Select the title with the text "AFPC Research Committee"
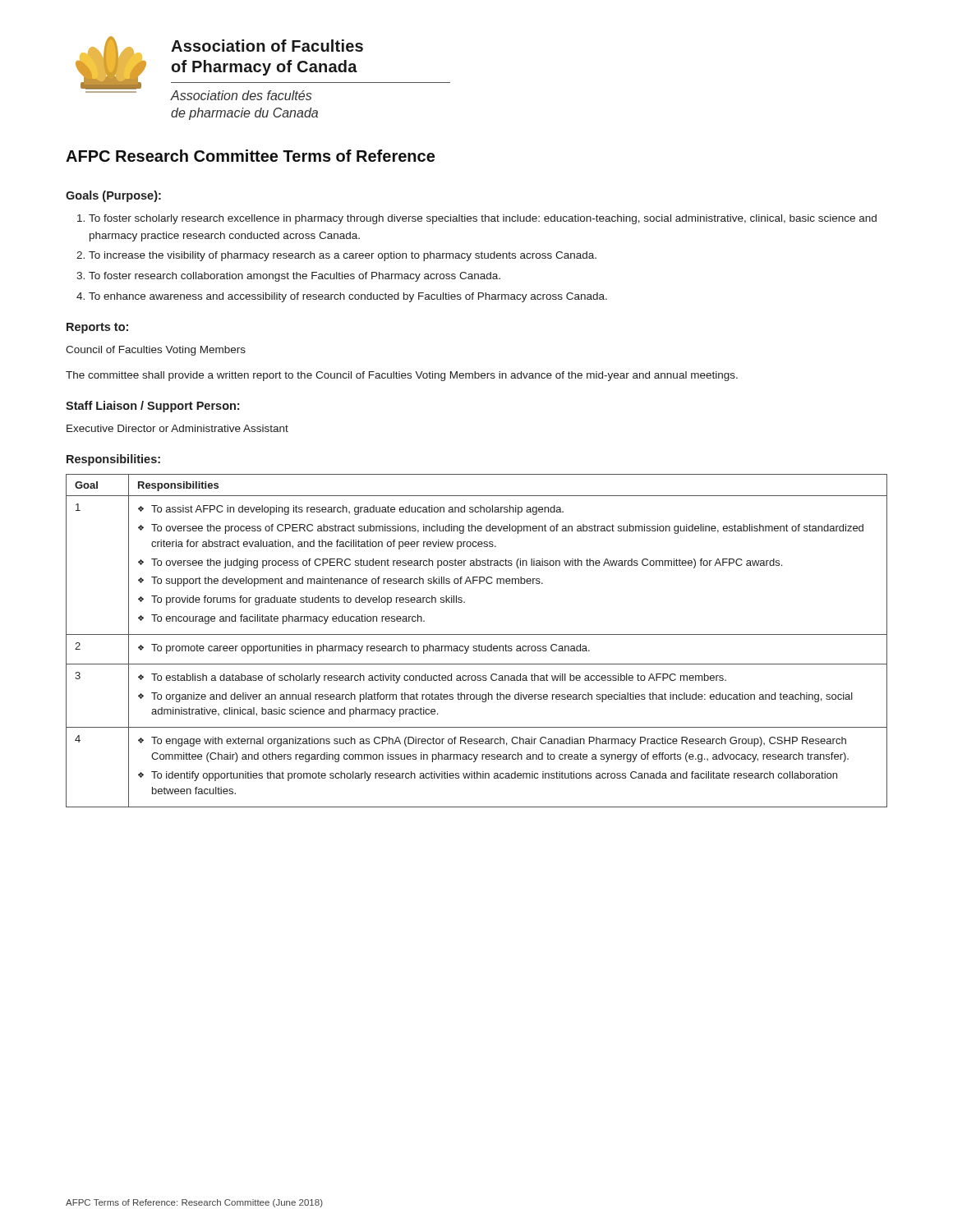 coord(250,156)
